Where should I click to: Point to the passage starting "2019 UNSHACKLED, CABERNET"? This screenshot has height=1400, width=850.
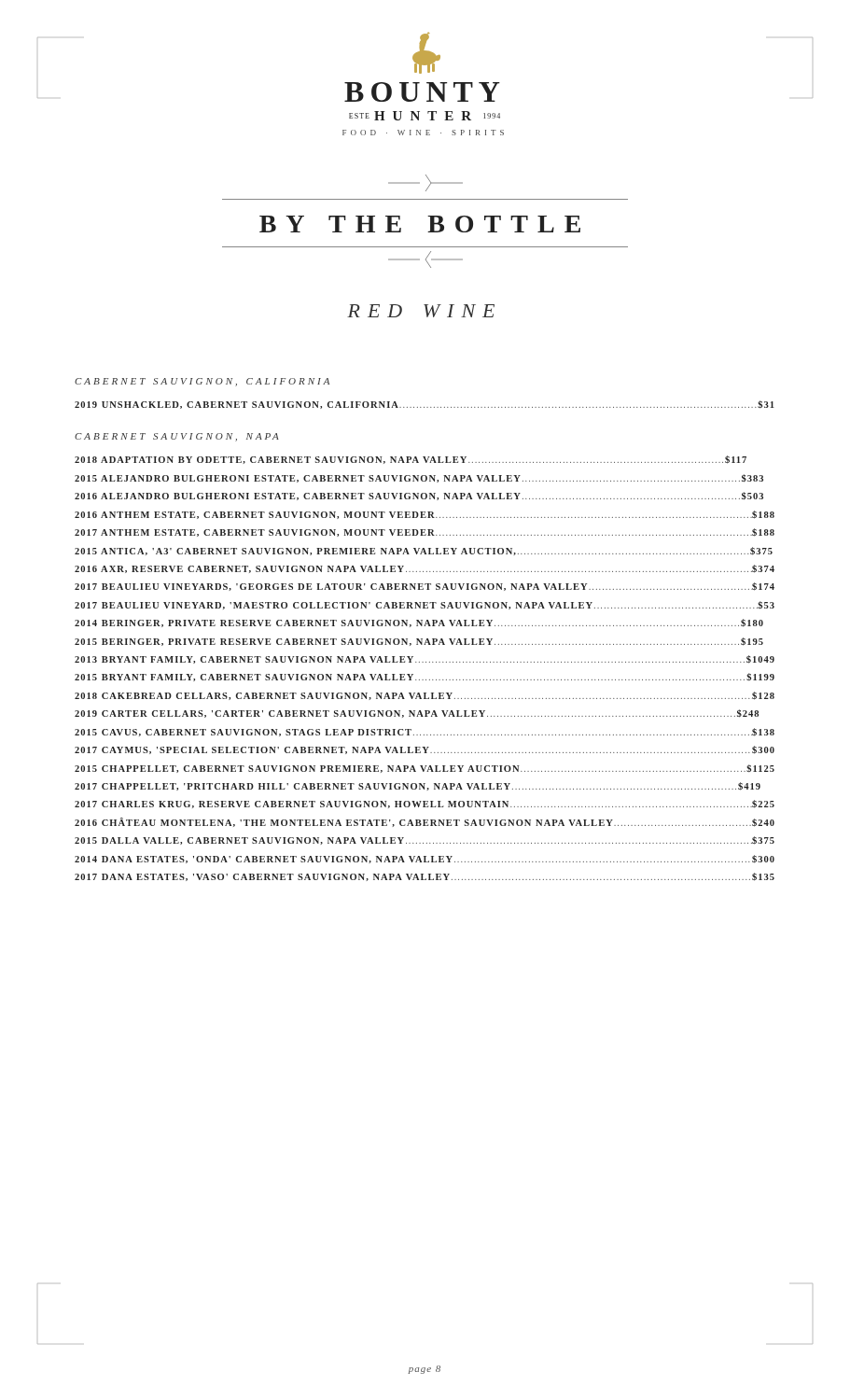click(x=425, y=405)
